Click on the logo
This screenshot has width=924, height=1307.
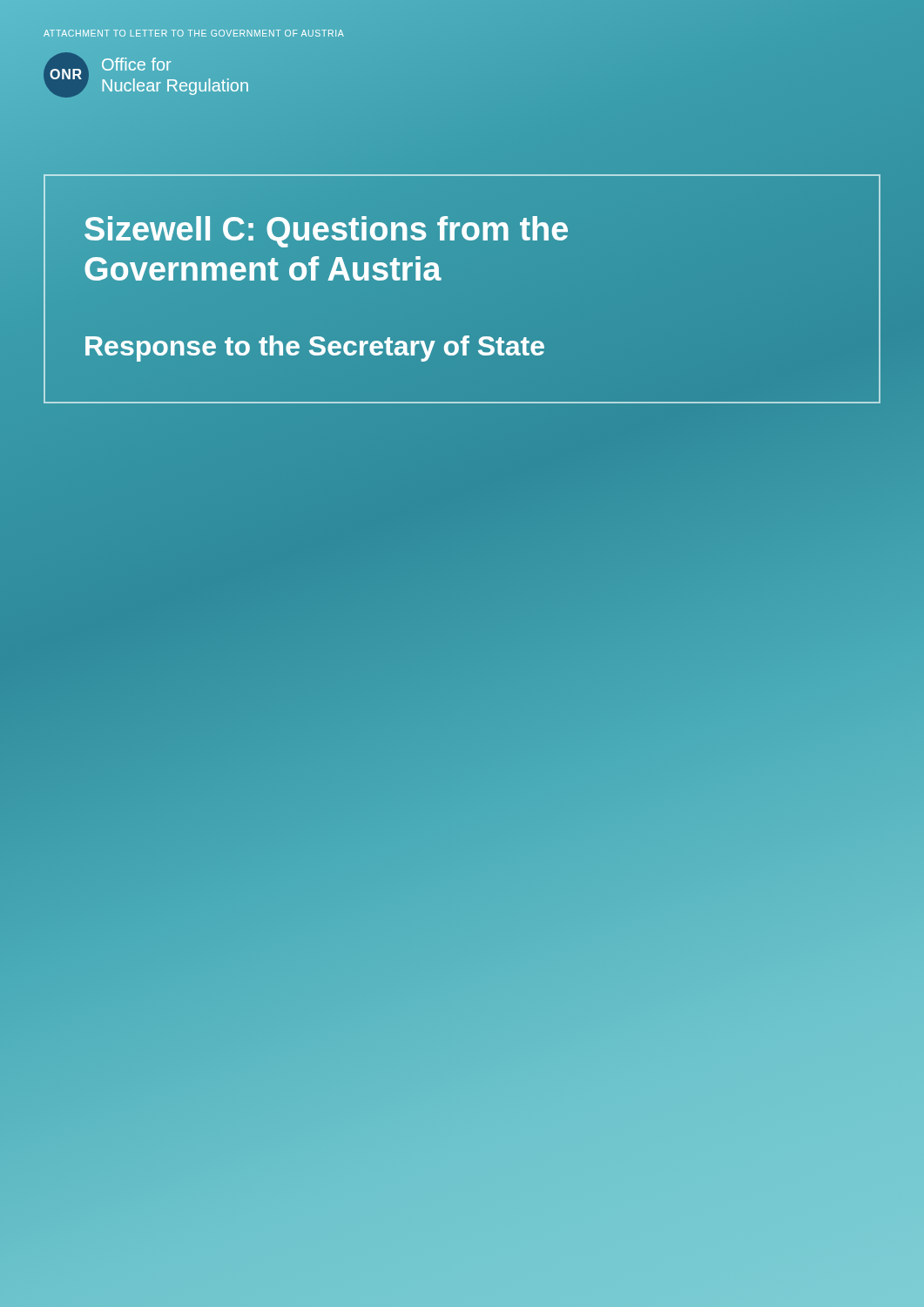coord(146,75)
